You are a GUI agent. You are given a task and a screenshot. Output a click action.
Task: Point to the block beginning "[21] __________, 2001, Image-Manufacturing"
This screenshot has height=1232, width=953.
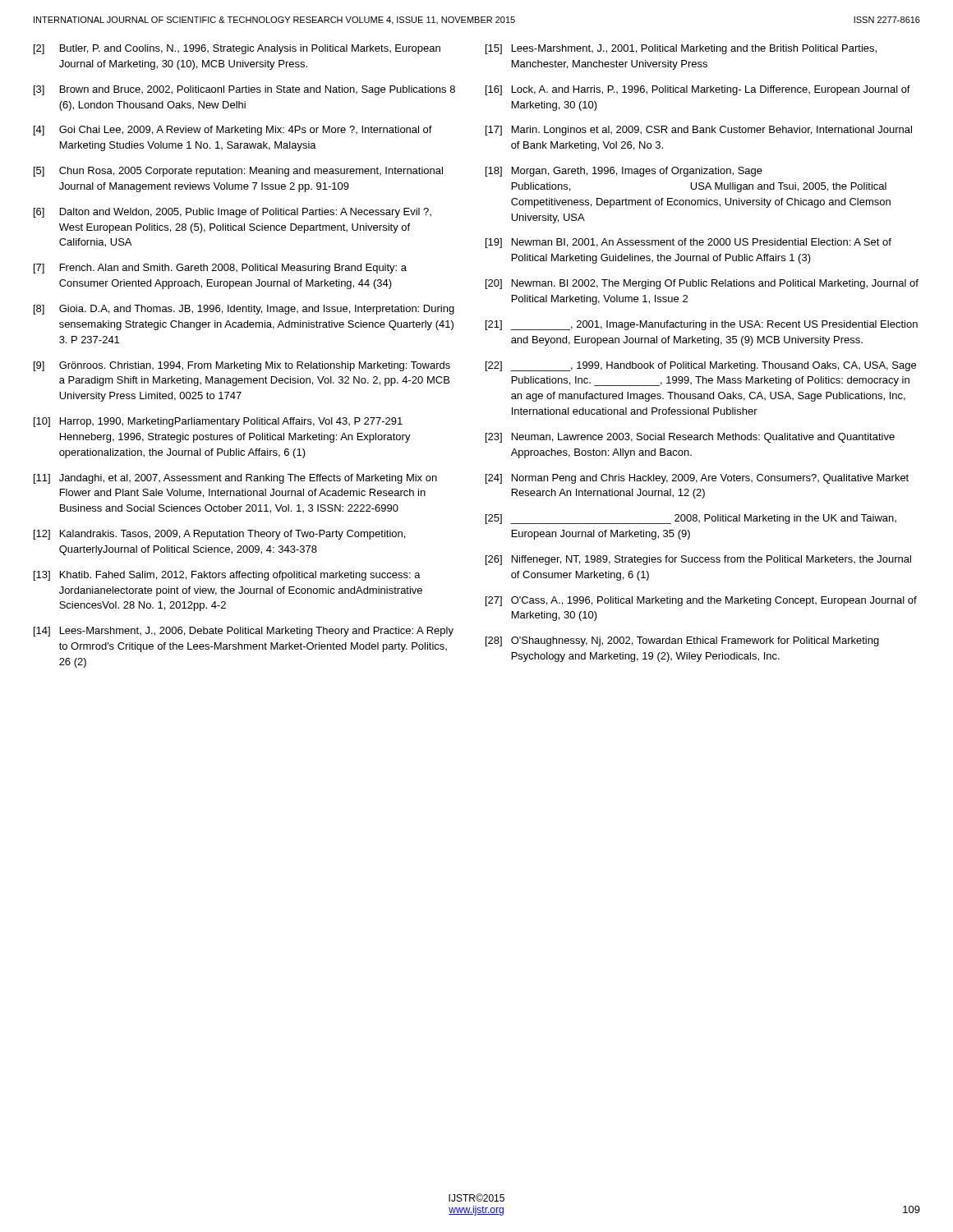[x=702, y=332]
